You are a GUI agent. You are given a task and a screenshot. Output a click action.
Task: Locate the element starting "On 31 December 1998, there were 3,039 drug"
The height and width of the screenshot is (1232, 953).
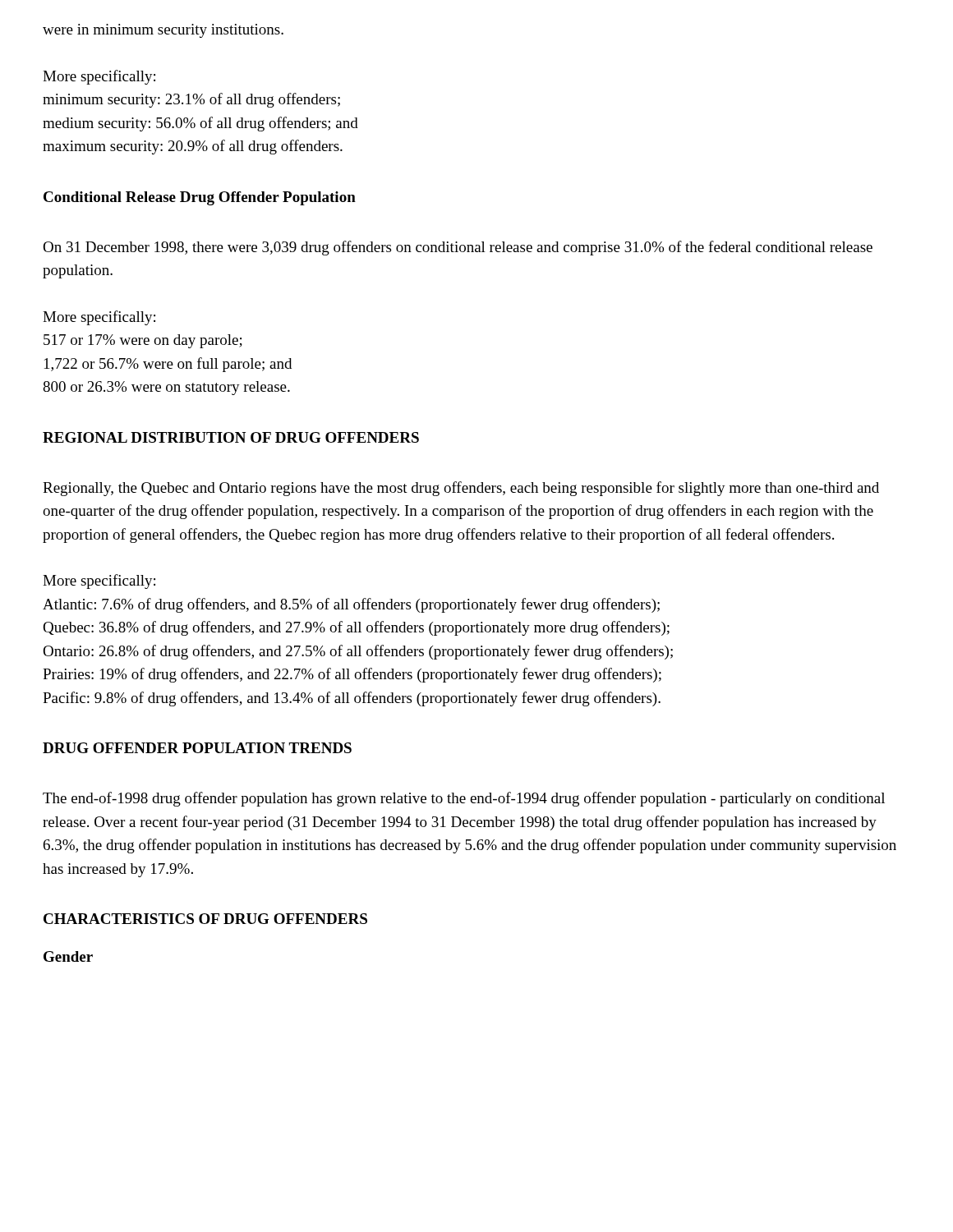[x=458, y=258]
